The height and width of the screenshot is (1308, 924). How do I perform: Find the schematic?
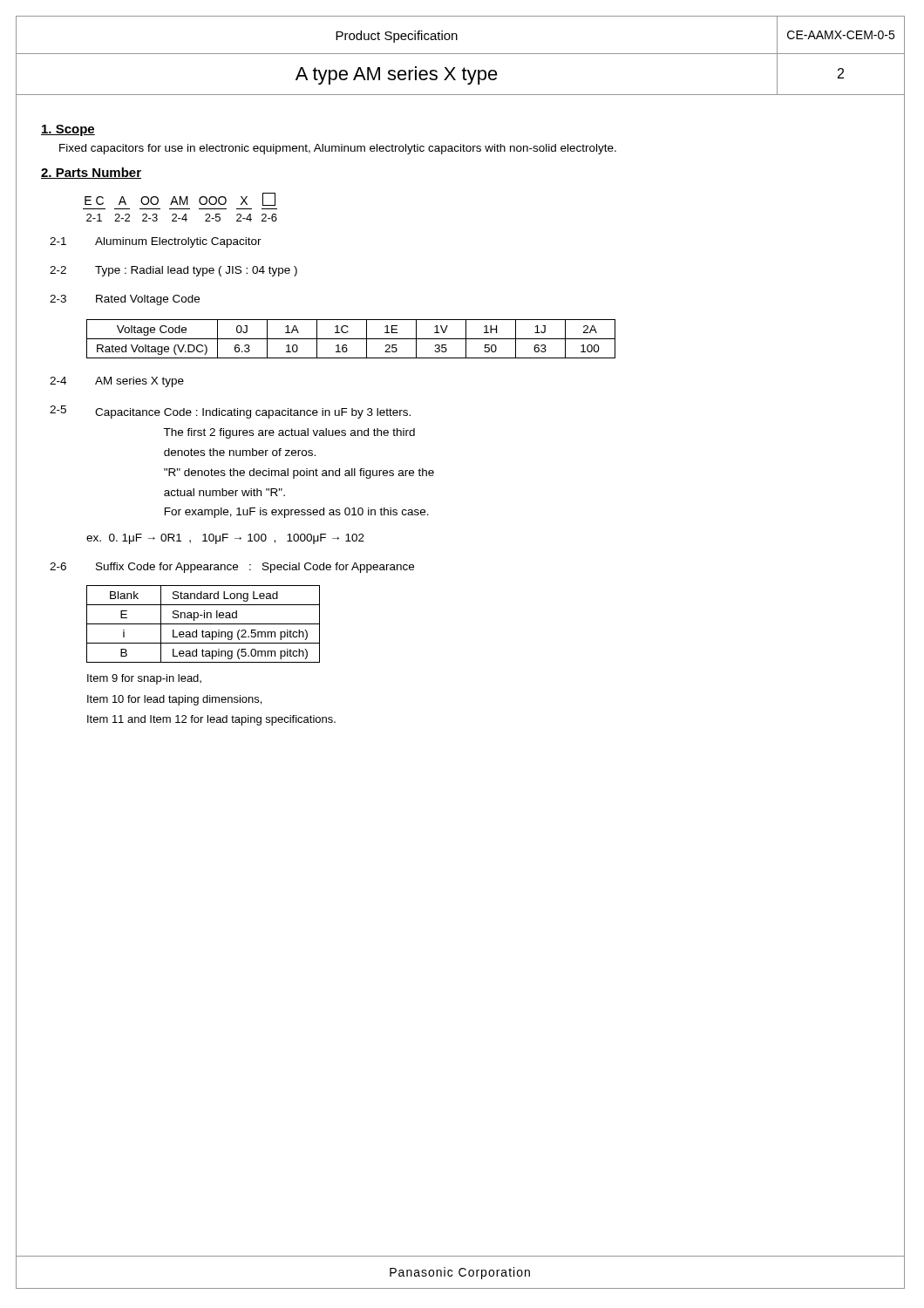pos(481,208)
